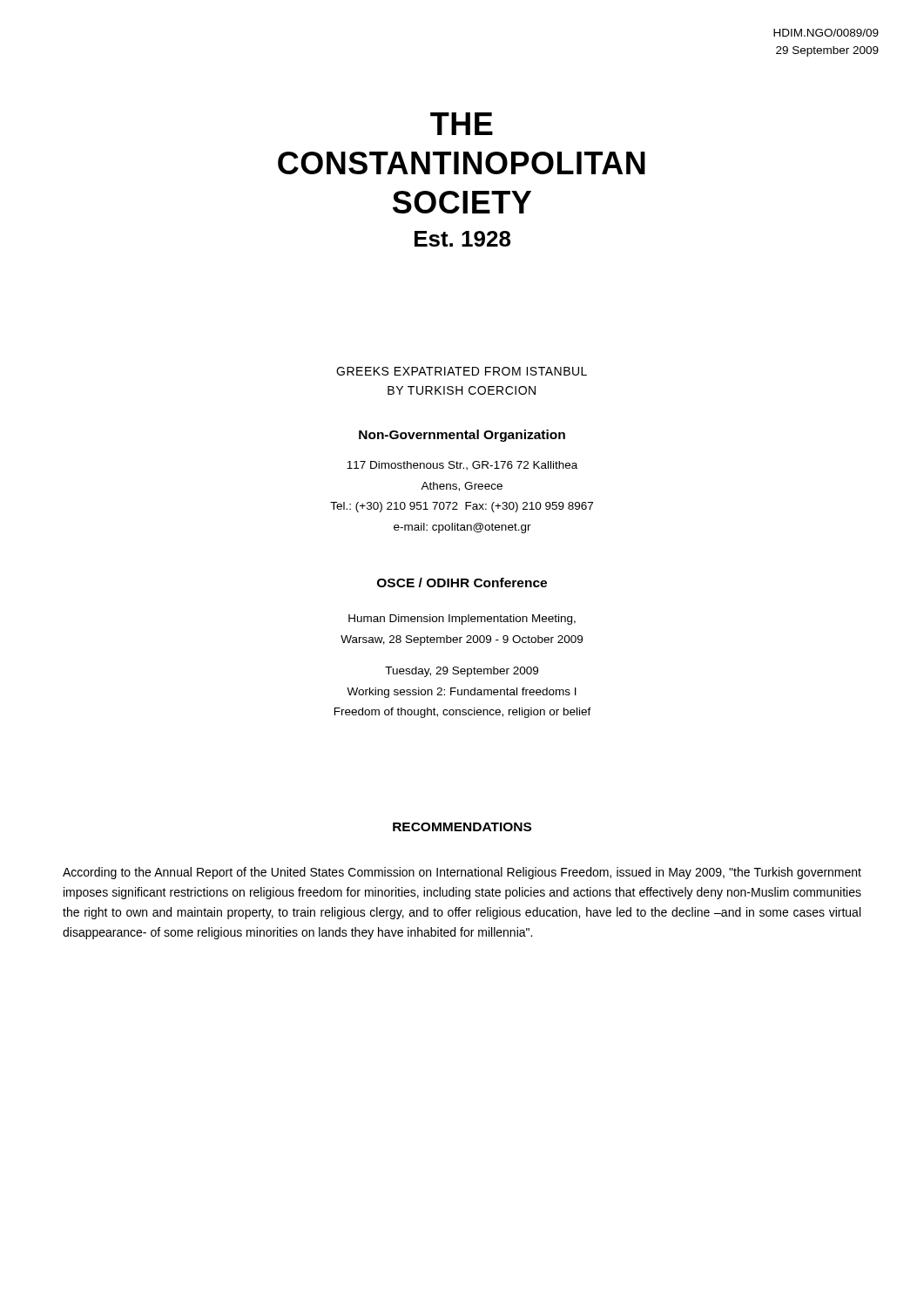The image size is (924, 1307).
Task: Point to the text starting "Tuesday, 29 September 2009"
Action: [462, 691]
